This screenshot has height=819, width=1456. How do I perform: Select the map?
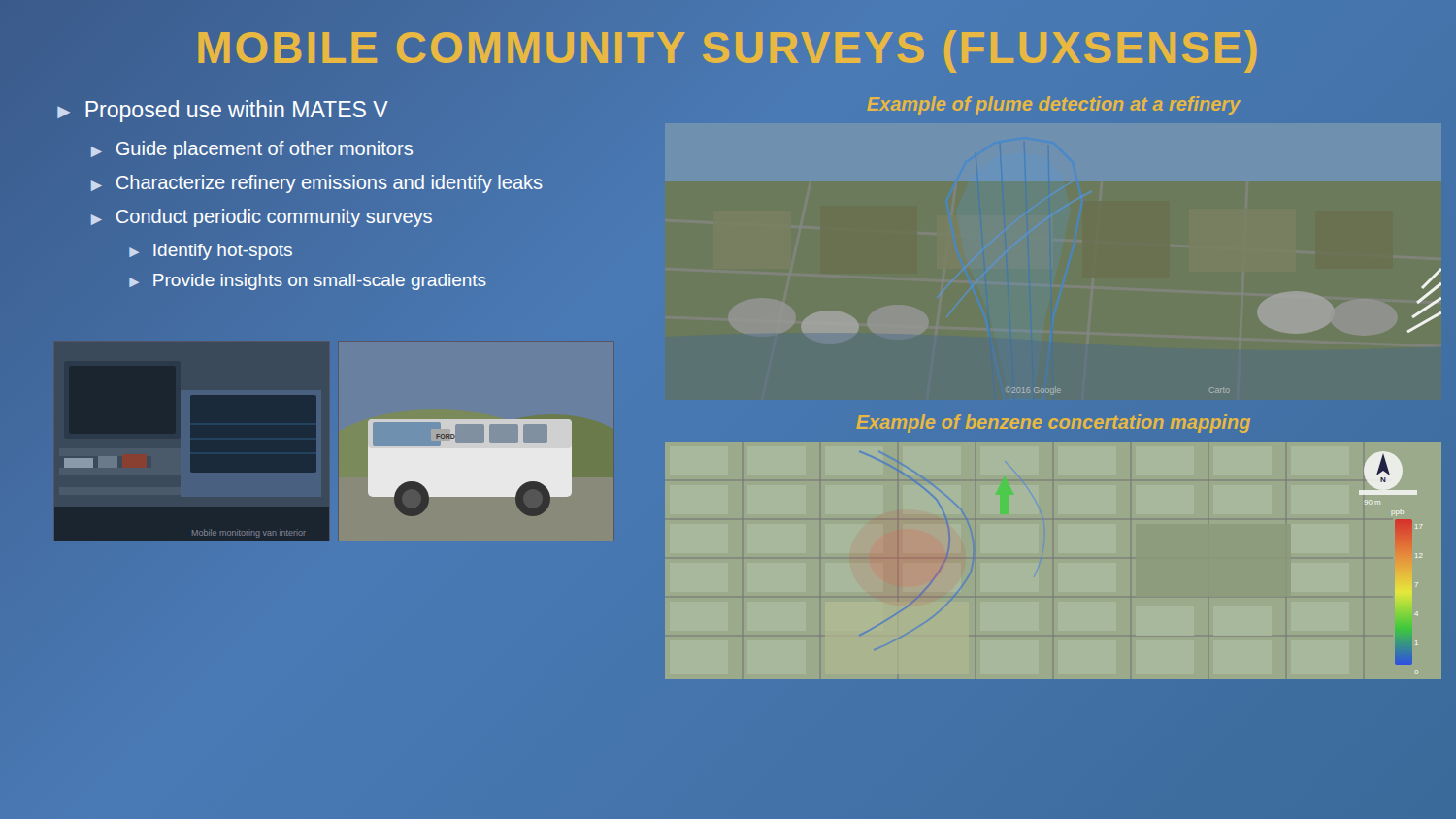pos(1053,560)
